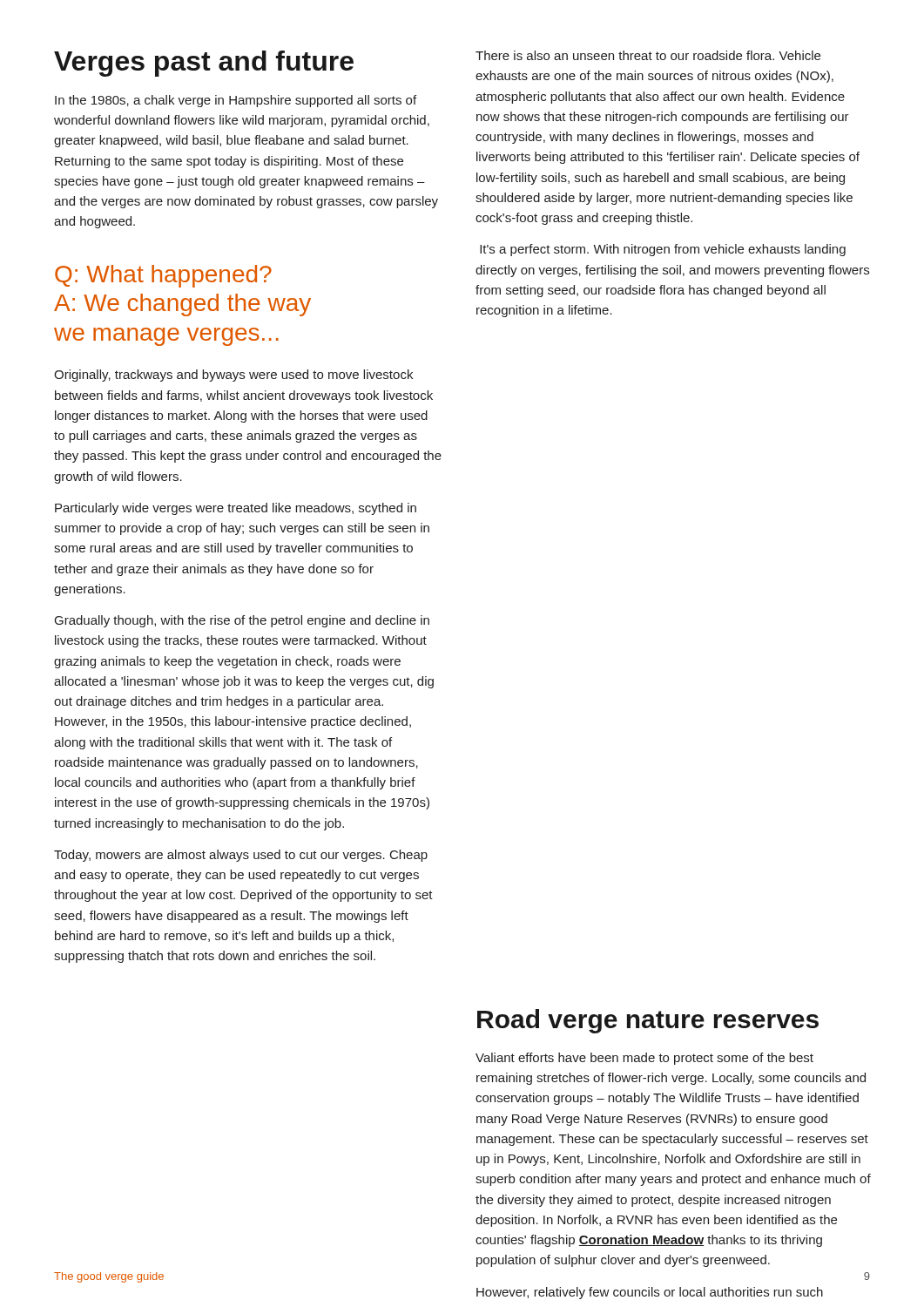Find the block on this page that starts "In the 1980s, a chalk verge in"

pyautogui.click(x=248, y=160)
